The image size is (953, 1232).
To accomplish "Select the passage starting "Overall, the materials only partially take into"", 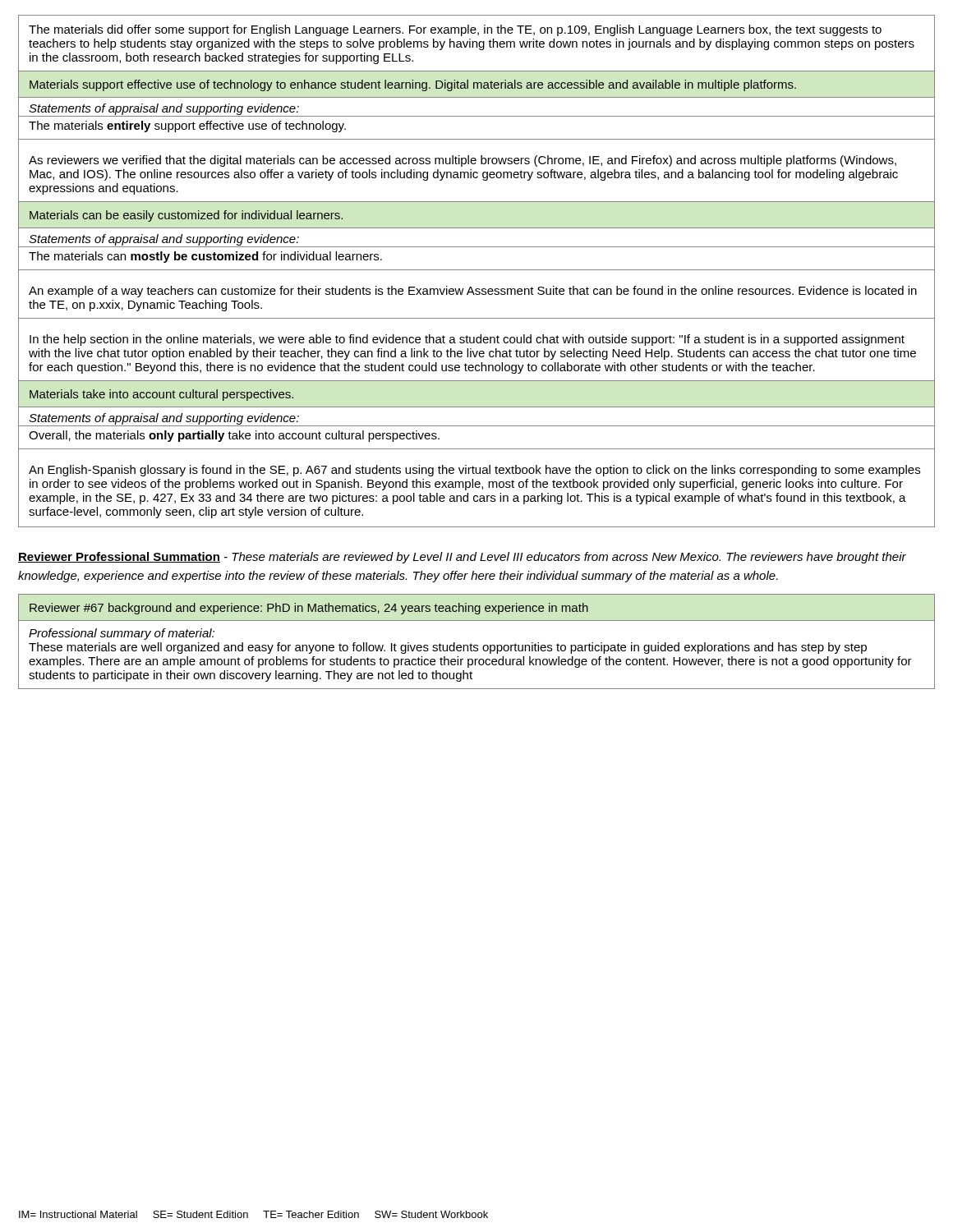I will 235,435.
